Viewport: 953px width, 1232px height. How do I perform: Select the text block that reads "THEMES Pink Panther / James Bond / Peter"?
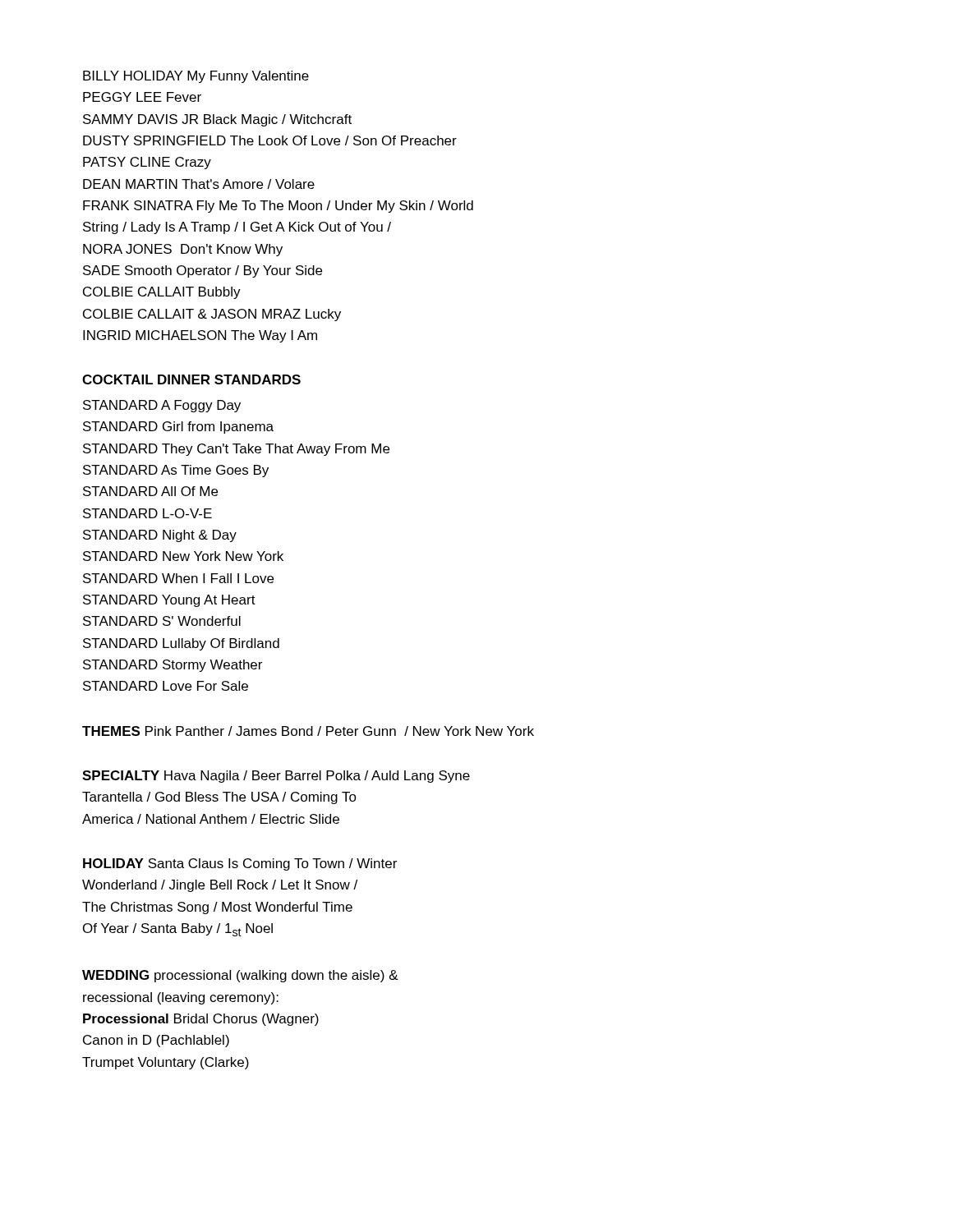(308, 731)
